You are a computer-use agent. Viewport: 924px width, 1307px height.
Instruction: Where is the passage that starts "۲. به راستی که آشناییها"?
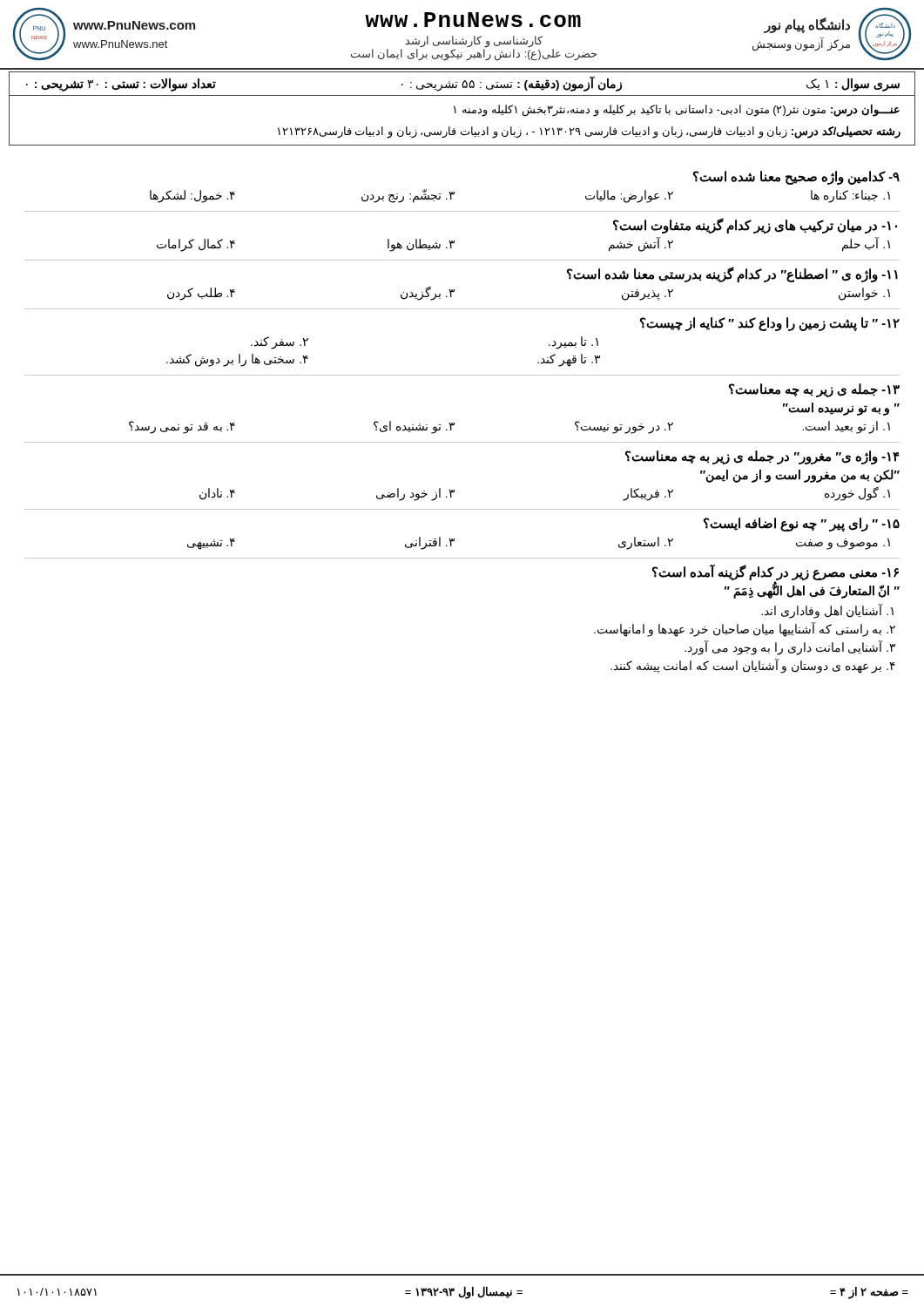745,630
